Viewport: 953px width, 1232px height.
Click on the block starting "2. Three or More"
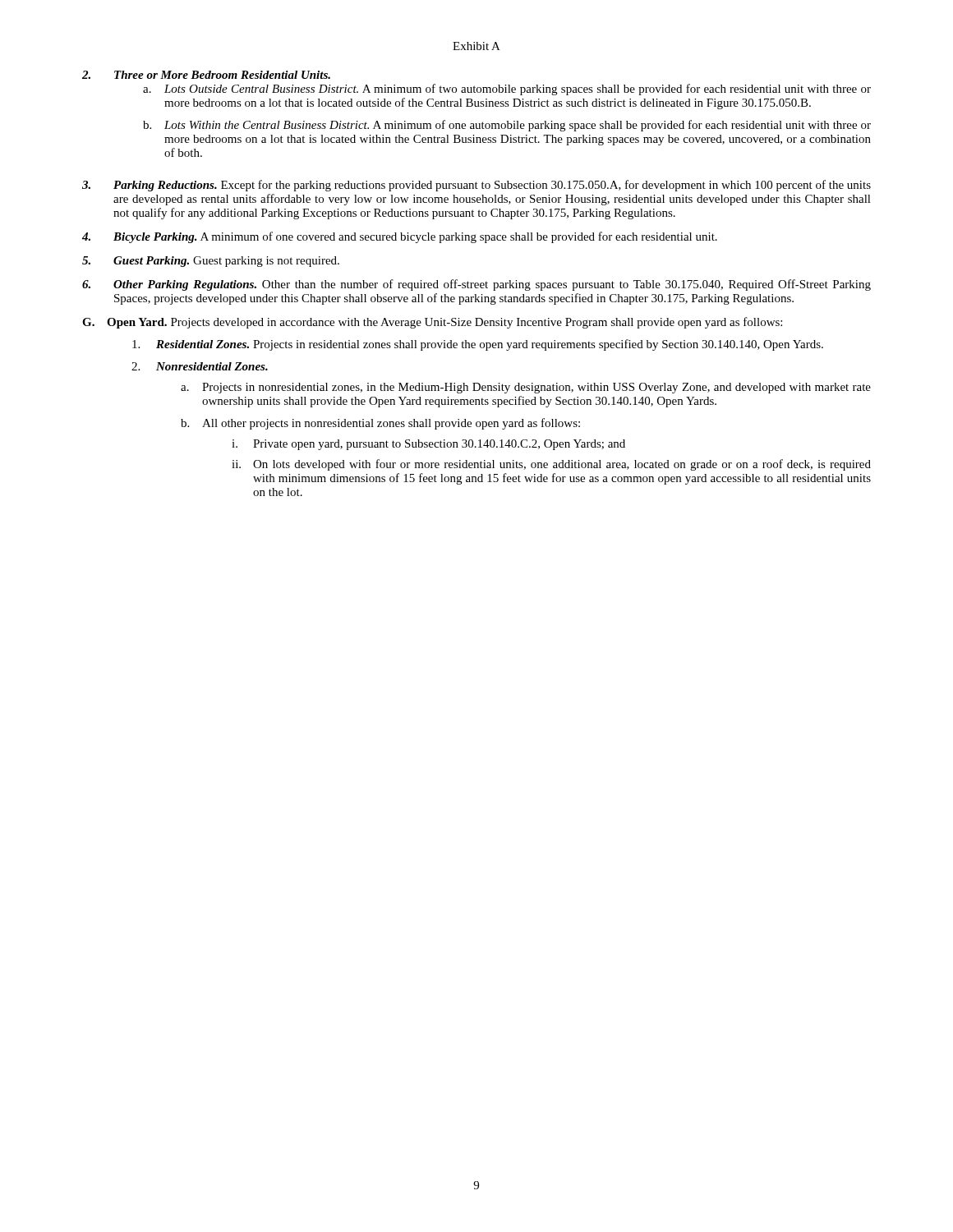coord(476,118)
